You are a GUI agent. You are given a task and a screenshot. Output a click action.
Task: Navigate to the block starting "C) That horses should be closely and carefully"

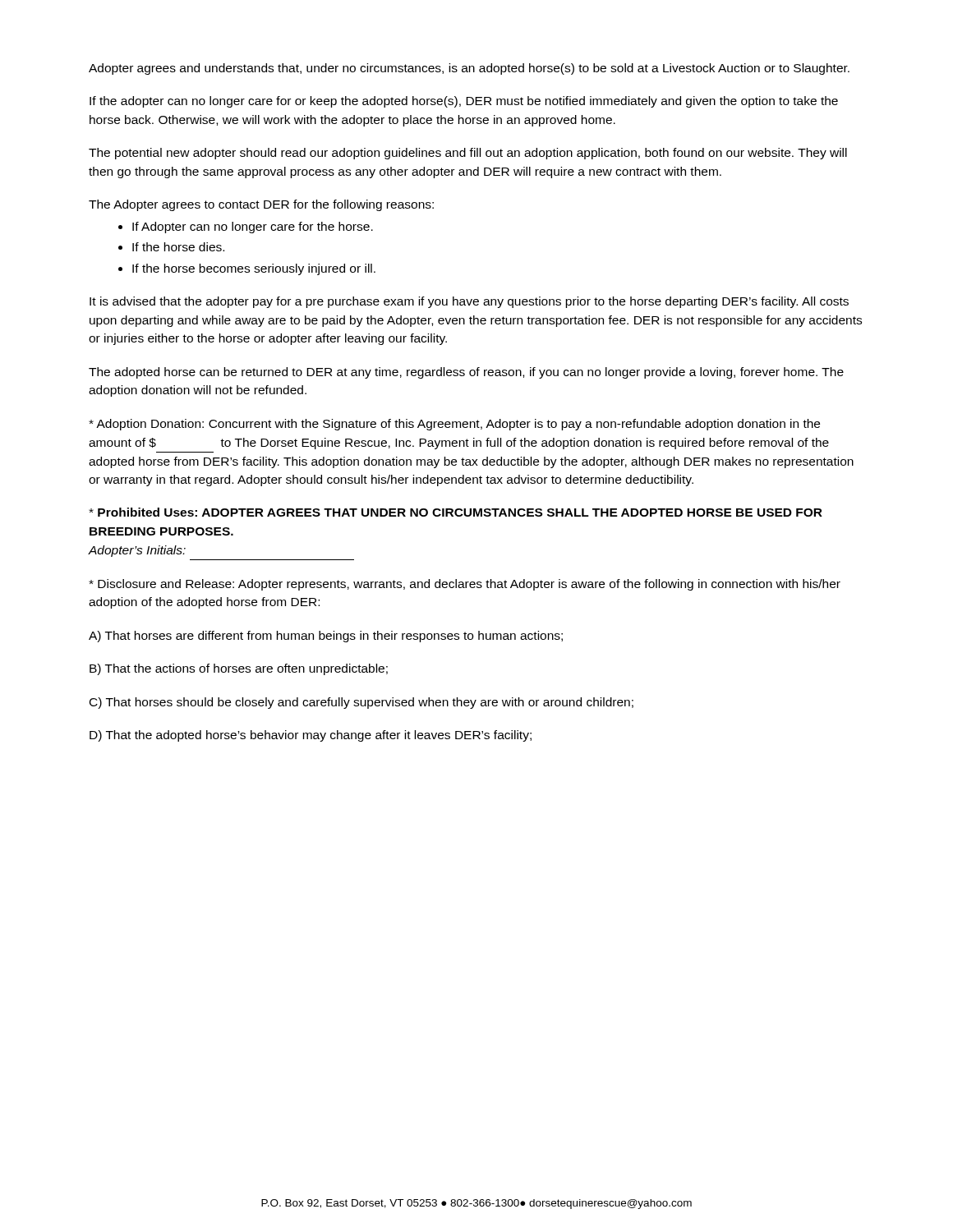coord(361,702)
